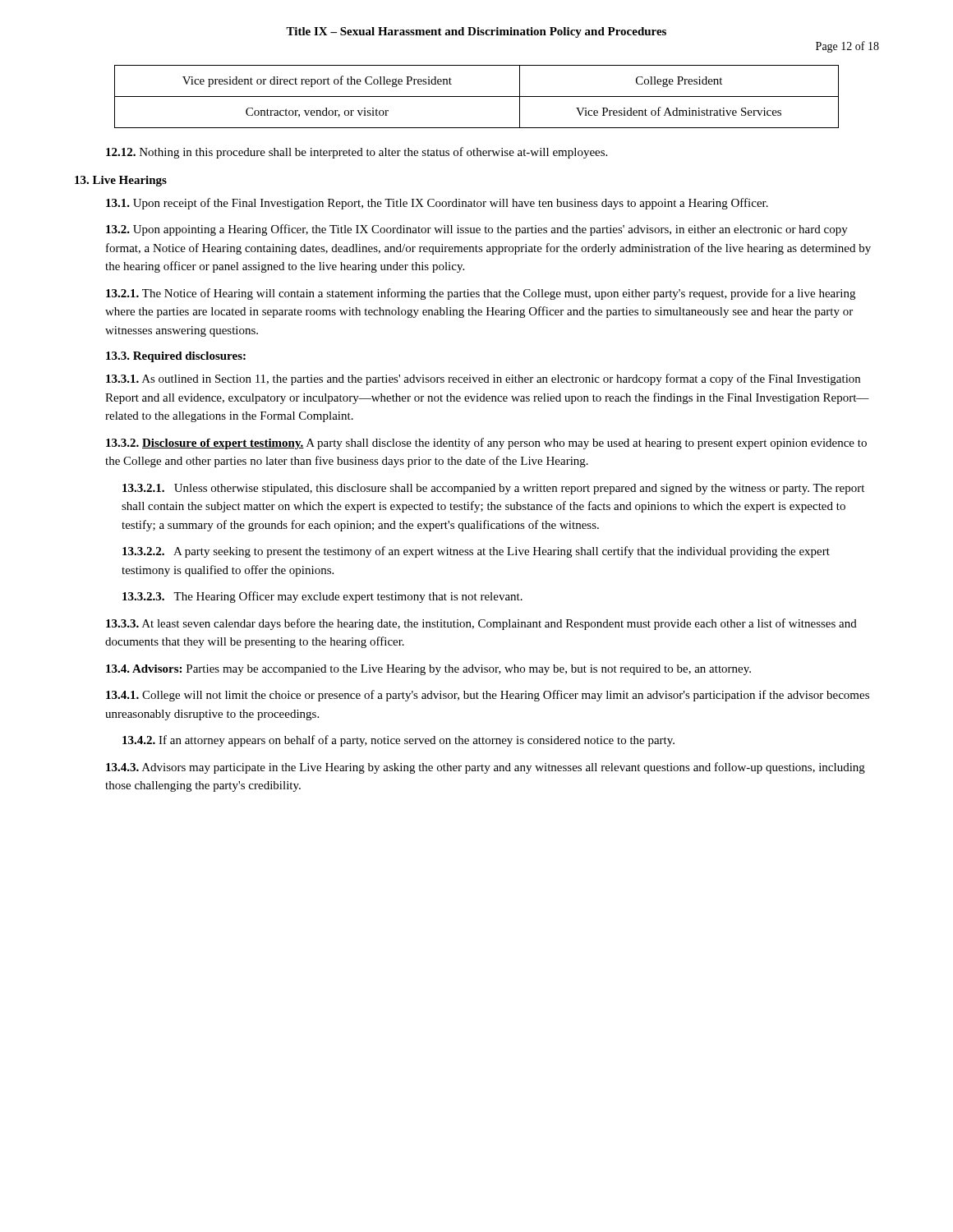Locate the block starting "4.2. If an attorney appears"
The width and height of the screenshot is (953, 1232).
[398, 740]
